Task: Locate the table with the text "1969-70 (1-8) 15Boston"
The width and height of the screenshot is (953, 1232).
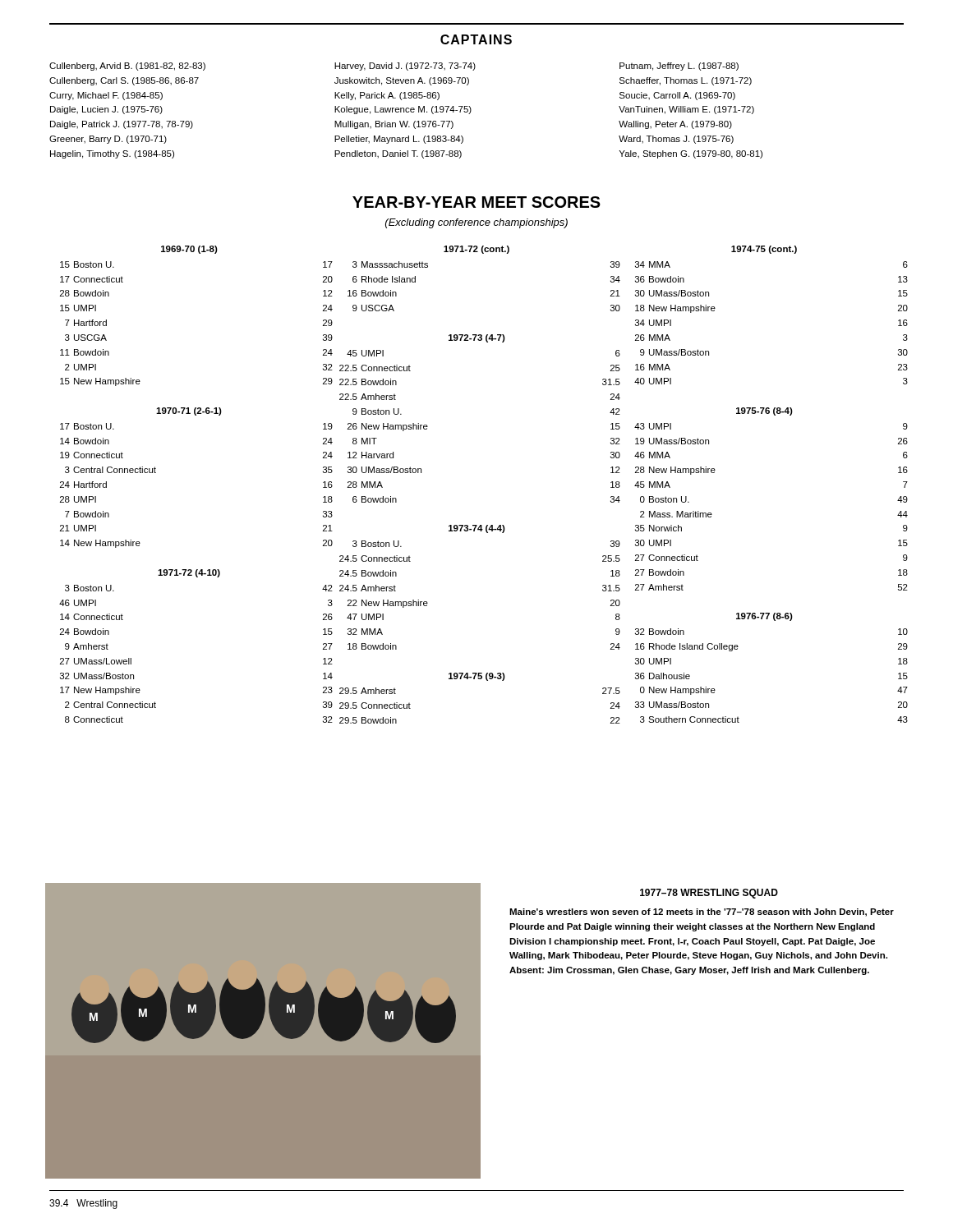Action: pos(189,485)
